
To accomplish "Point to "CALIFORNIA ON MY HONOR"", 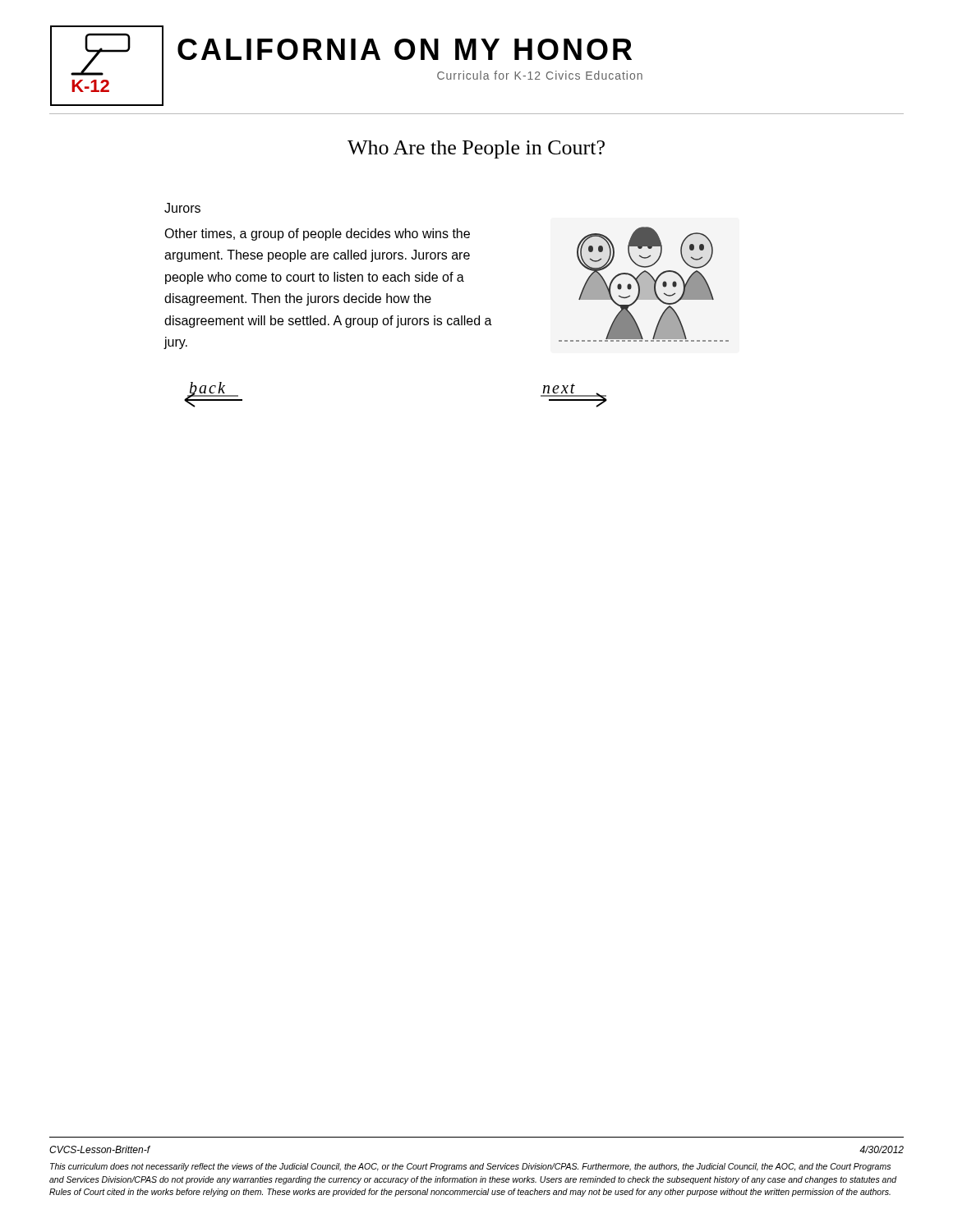I will tap(406, 50).
